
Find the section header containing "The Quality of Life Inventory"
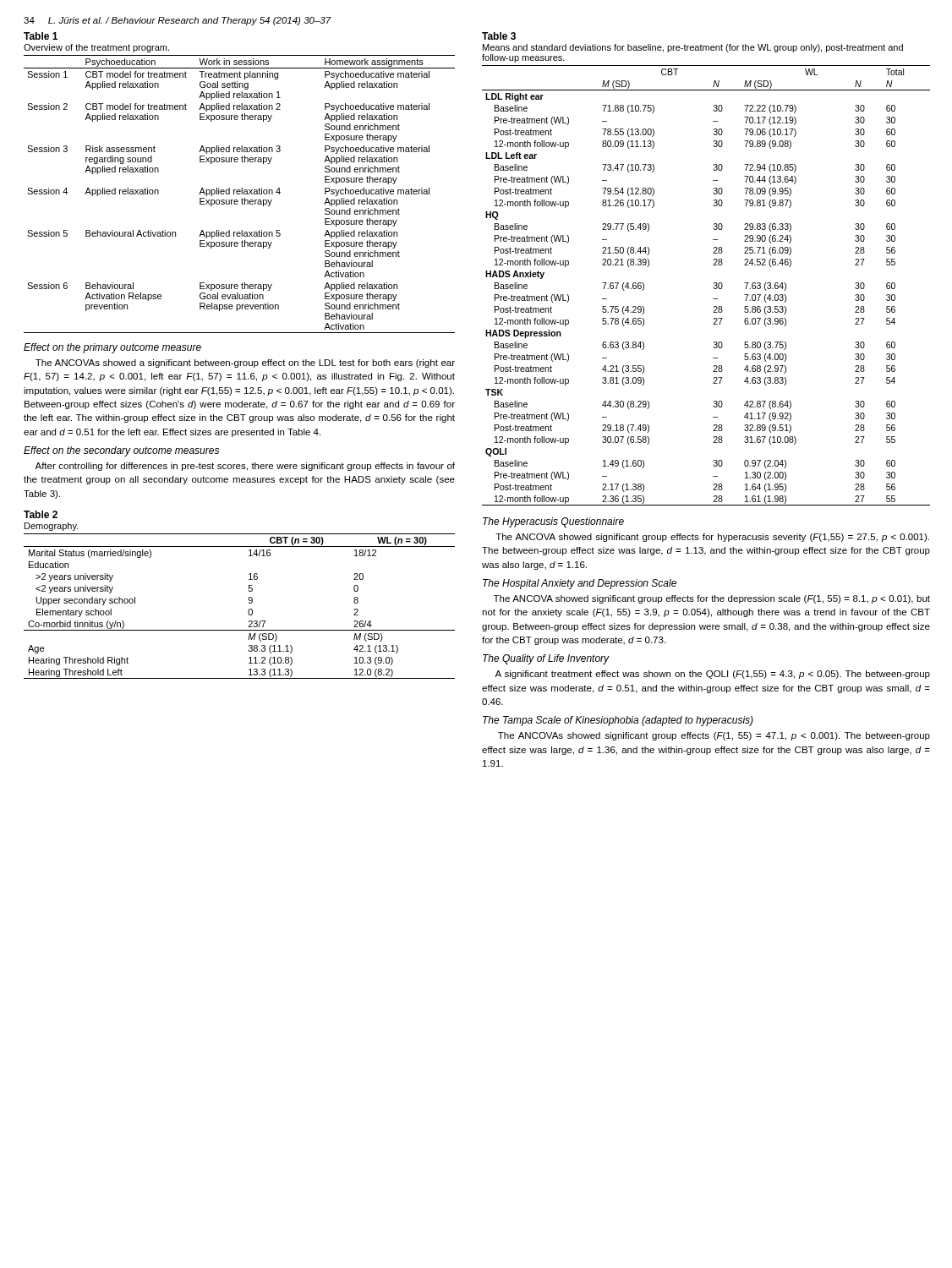[x=545, y=659]
